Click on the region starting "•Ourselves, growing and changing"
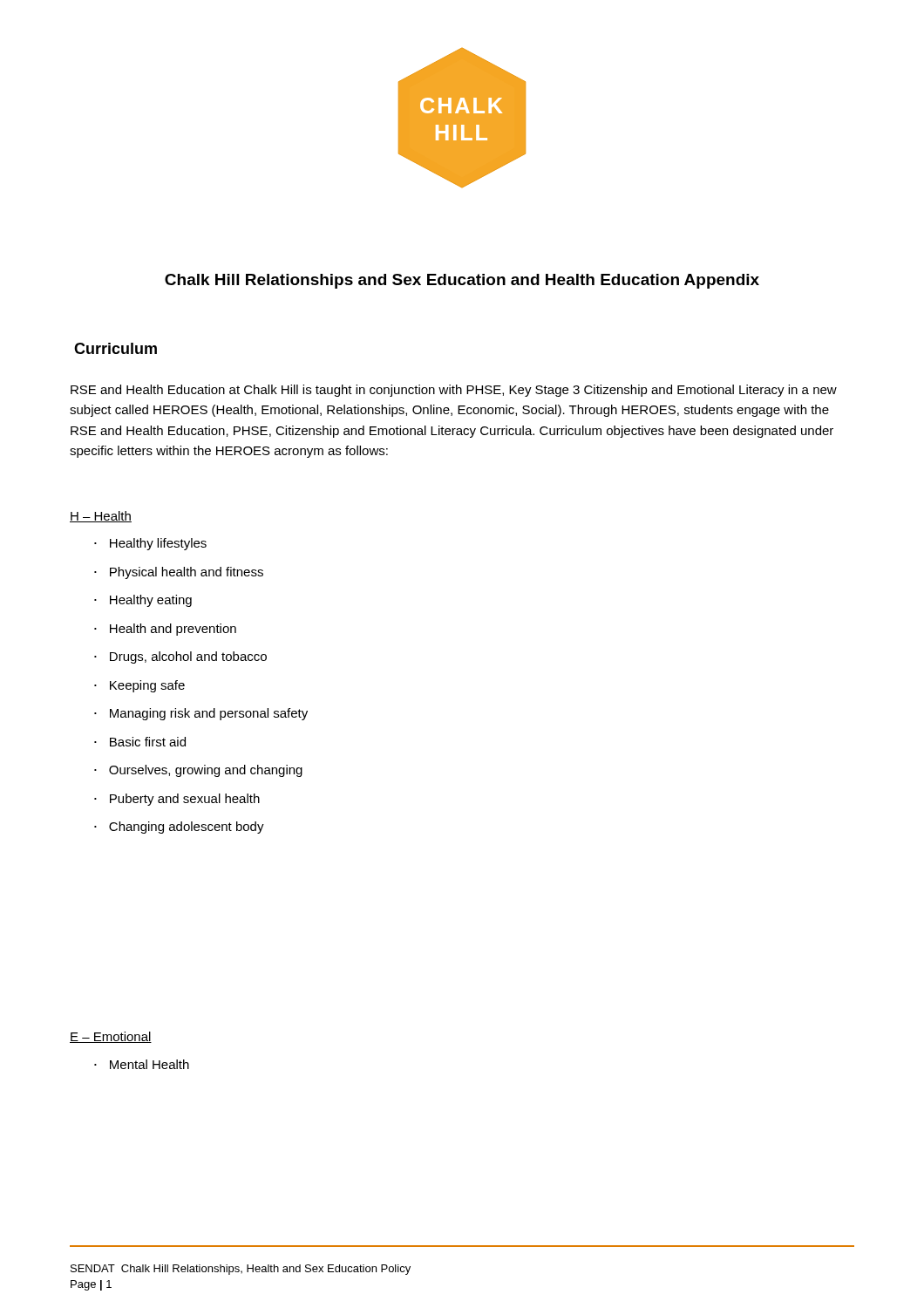This screenshot has width=924, height=1308. pos(199,770)
